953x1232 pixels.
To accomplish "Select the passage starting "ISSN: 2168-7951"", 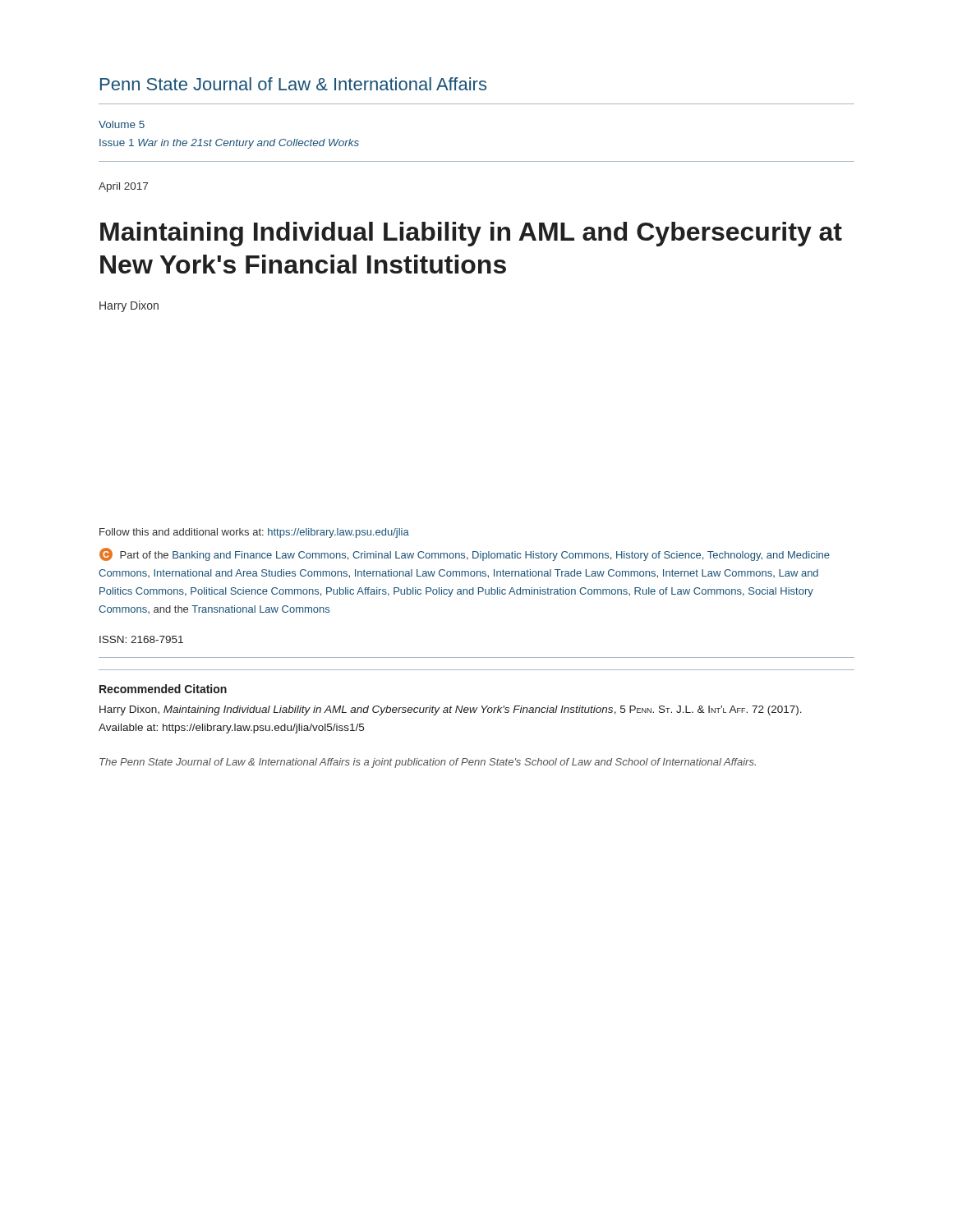I will [x=141, y=639].
